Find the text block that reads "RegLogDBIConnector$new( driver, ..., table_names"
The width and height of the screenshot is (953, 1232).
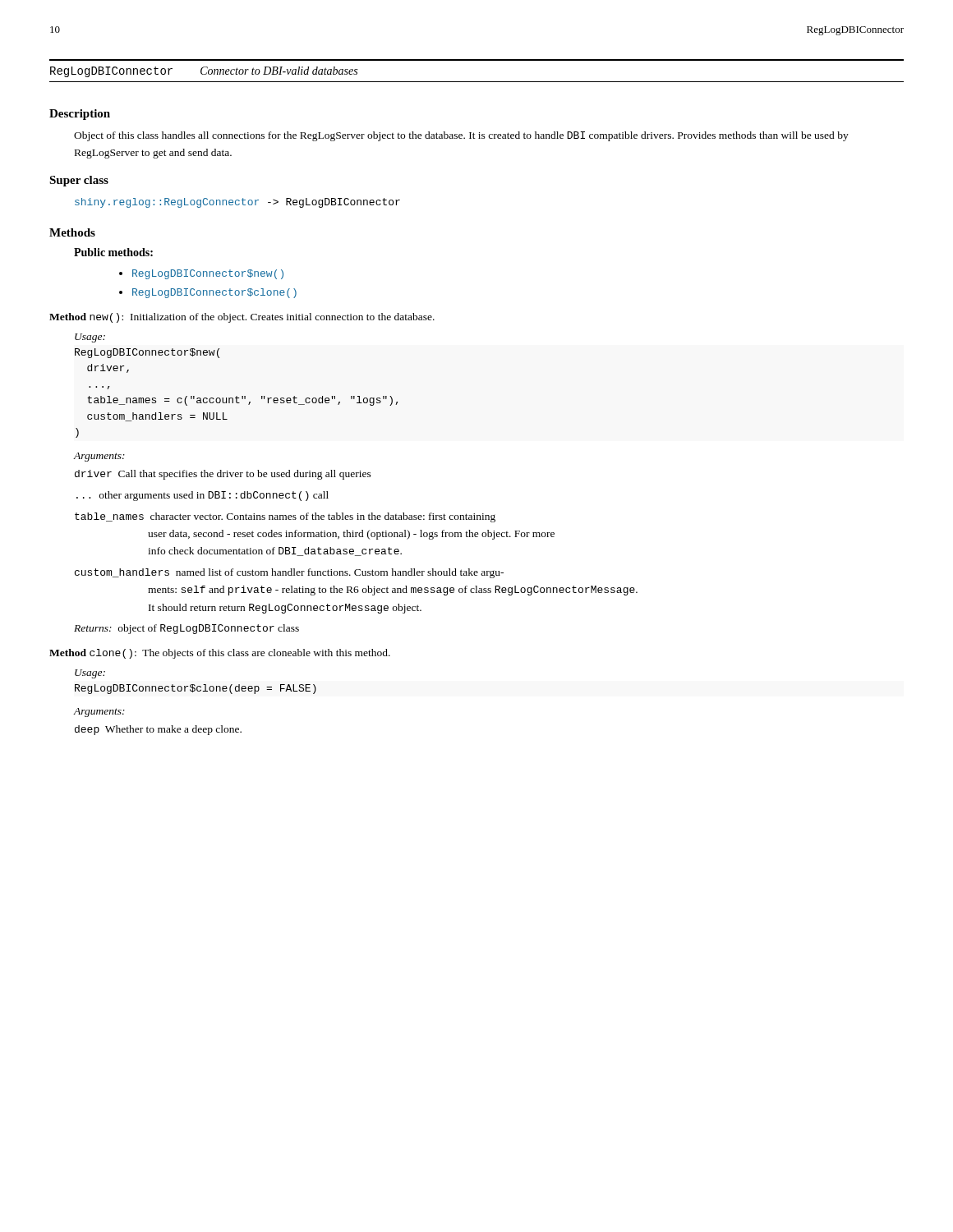(x=237, y=393)
